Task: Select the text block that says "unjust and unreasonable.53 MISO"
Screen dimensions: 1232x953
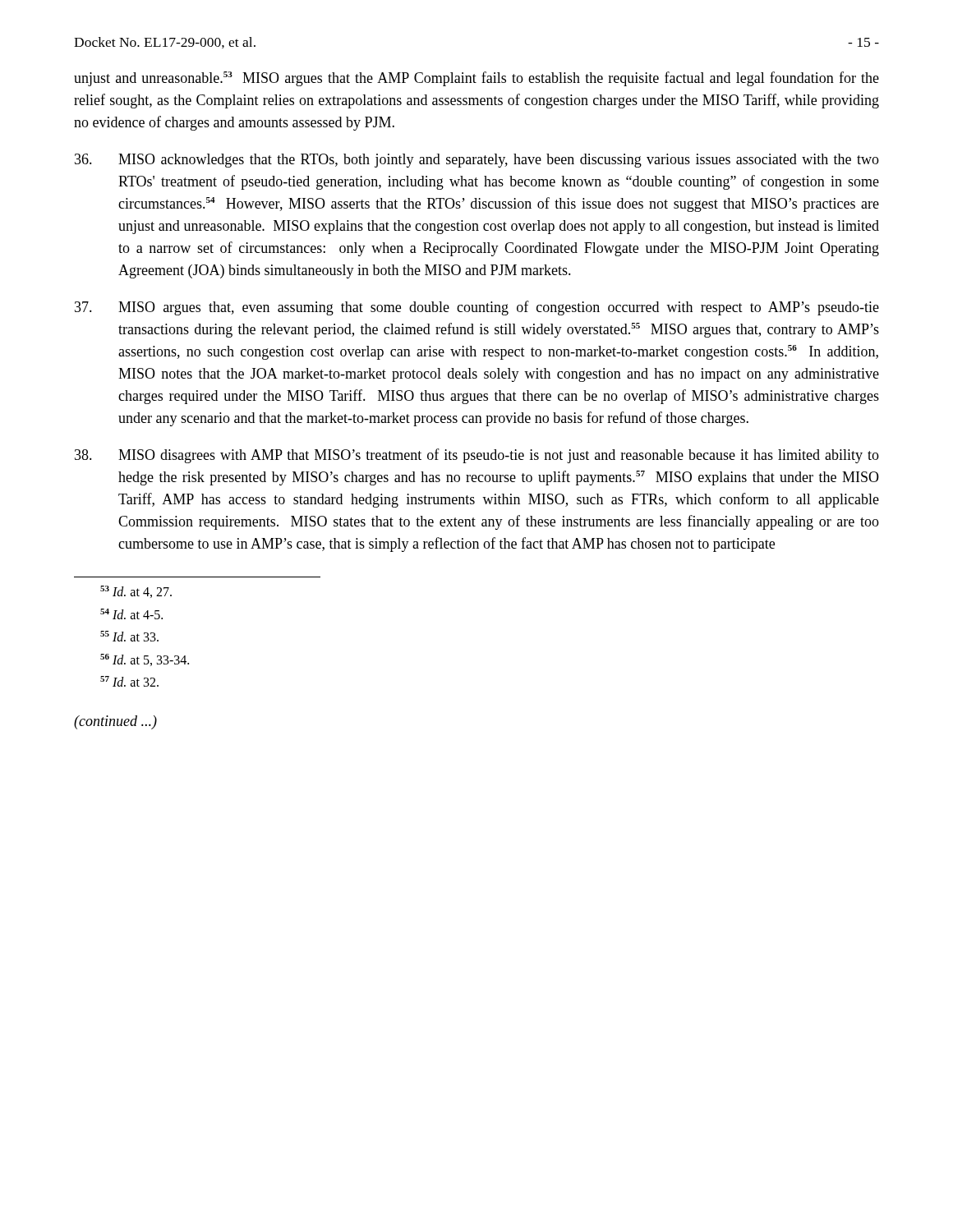Action: 476,100
